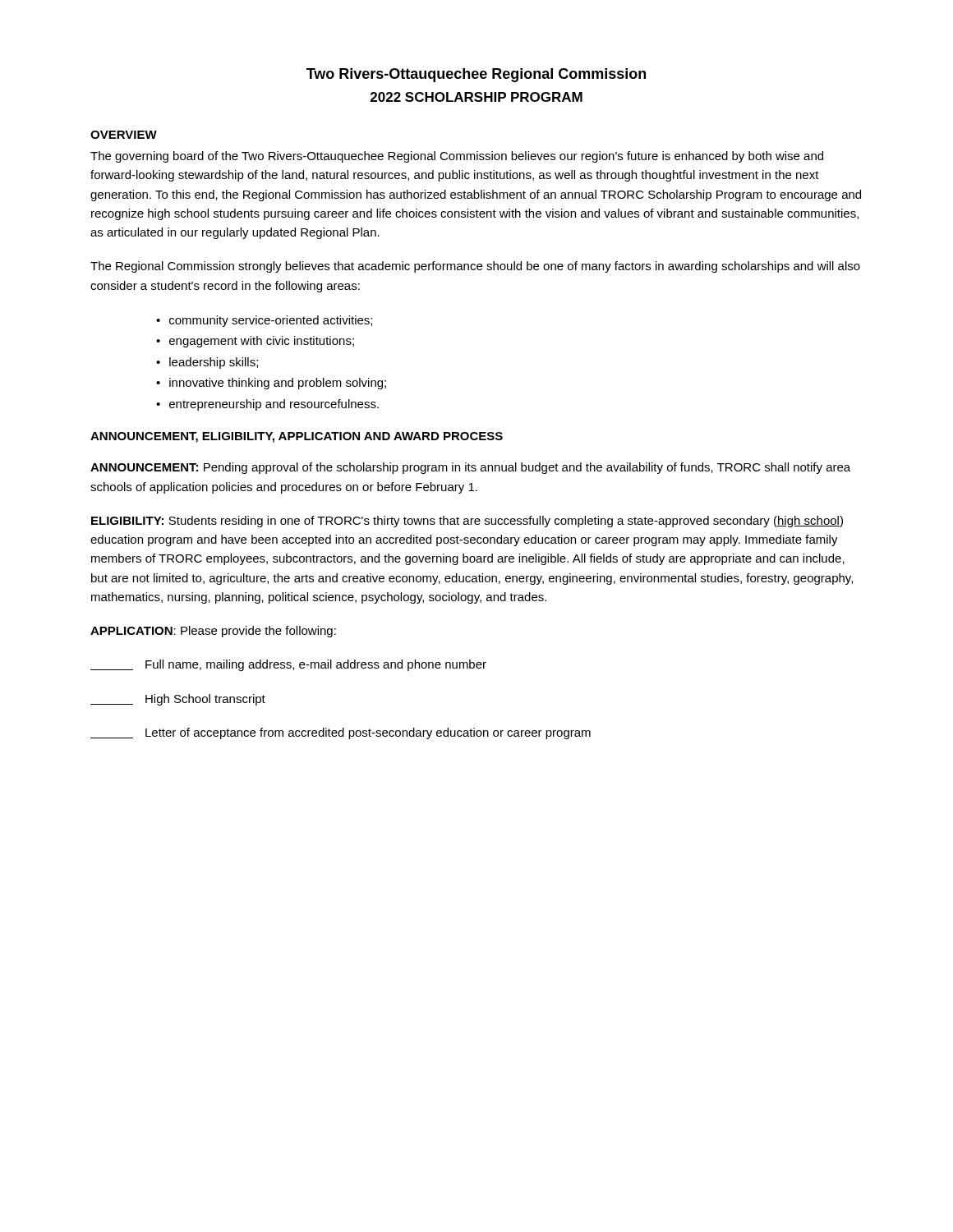Find "•leadership skills;" on this page

[x=208, y=362]
